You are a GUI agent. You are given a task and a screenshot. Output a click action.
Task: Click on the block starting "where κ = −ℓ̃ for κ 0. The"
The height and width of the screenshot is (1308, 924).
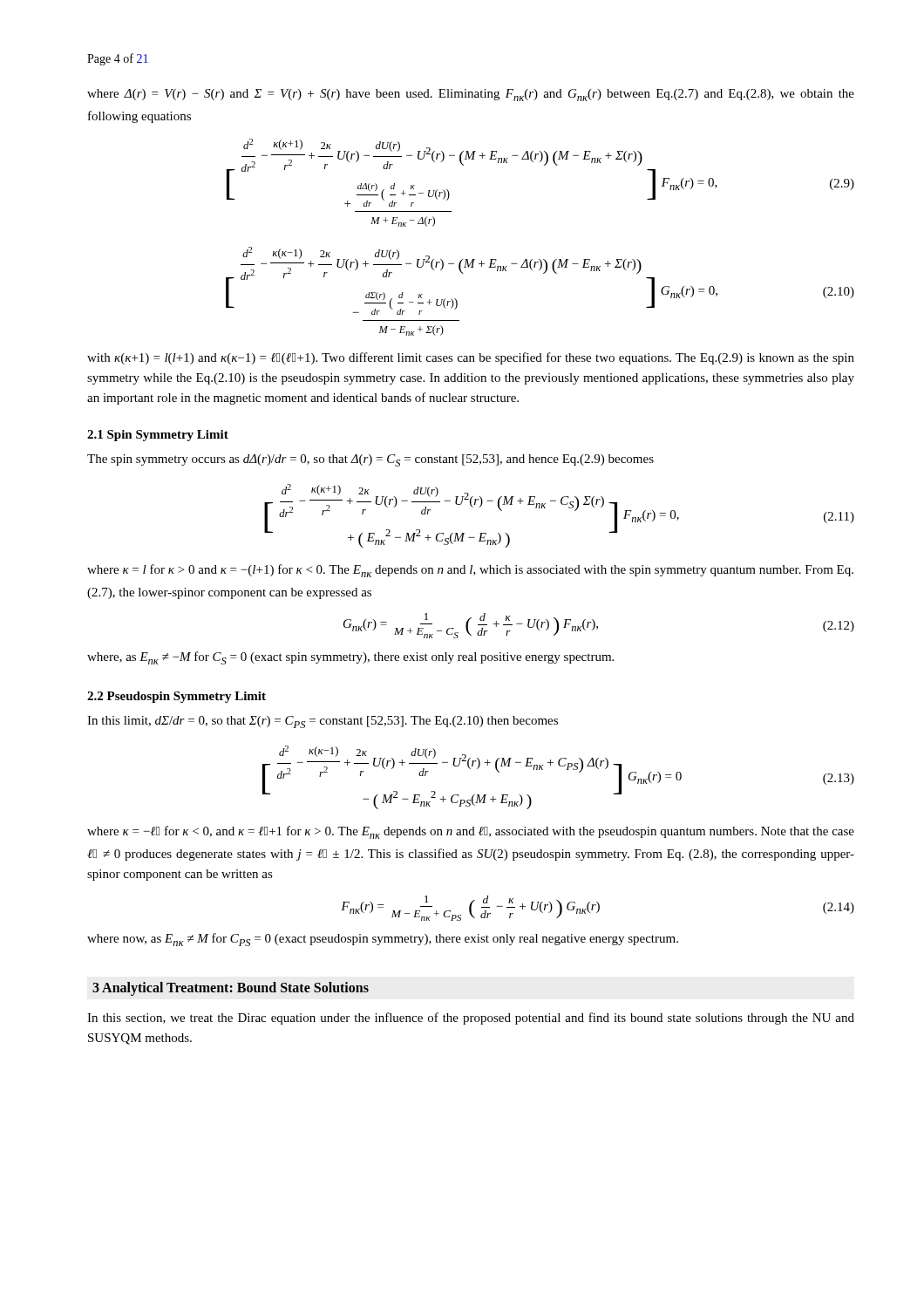pos(471,852)
